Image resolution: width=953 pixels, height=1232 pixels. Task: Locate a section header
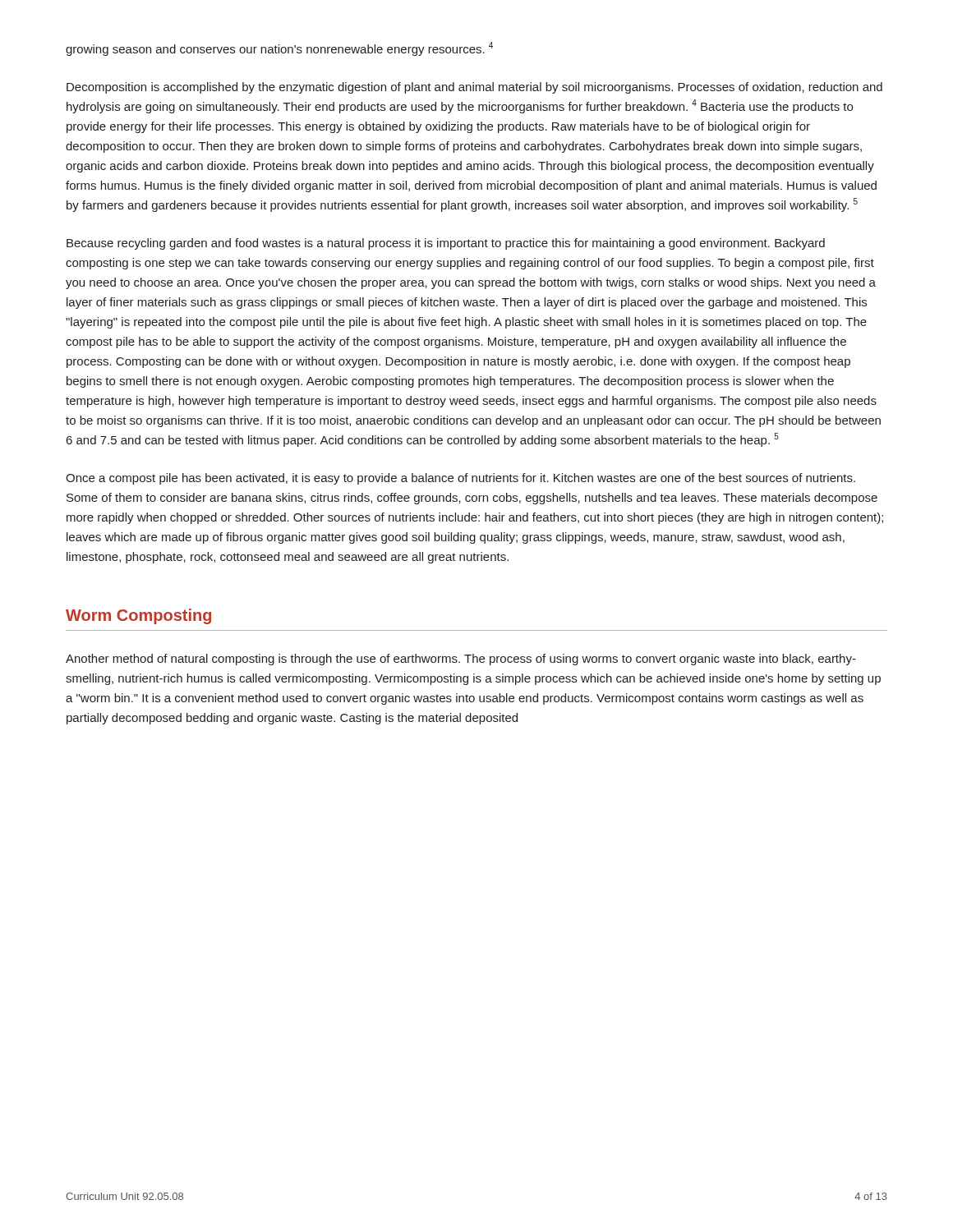tap(139, 615)
